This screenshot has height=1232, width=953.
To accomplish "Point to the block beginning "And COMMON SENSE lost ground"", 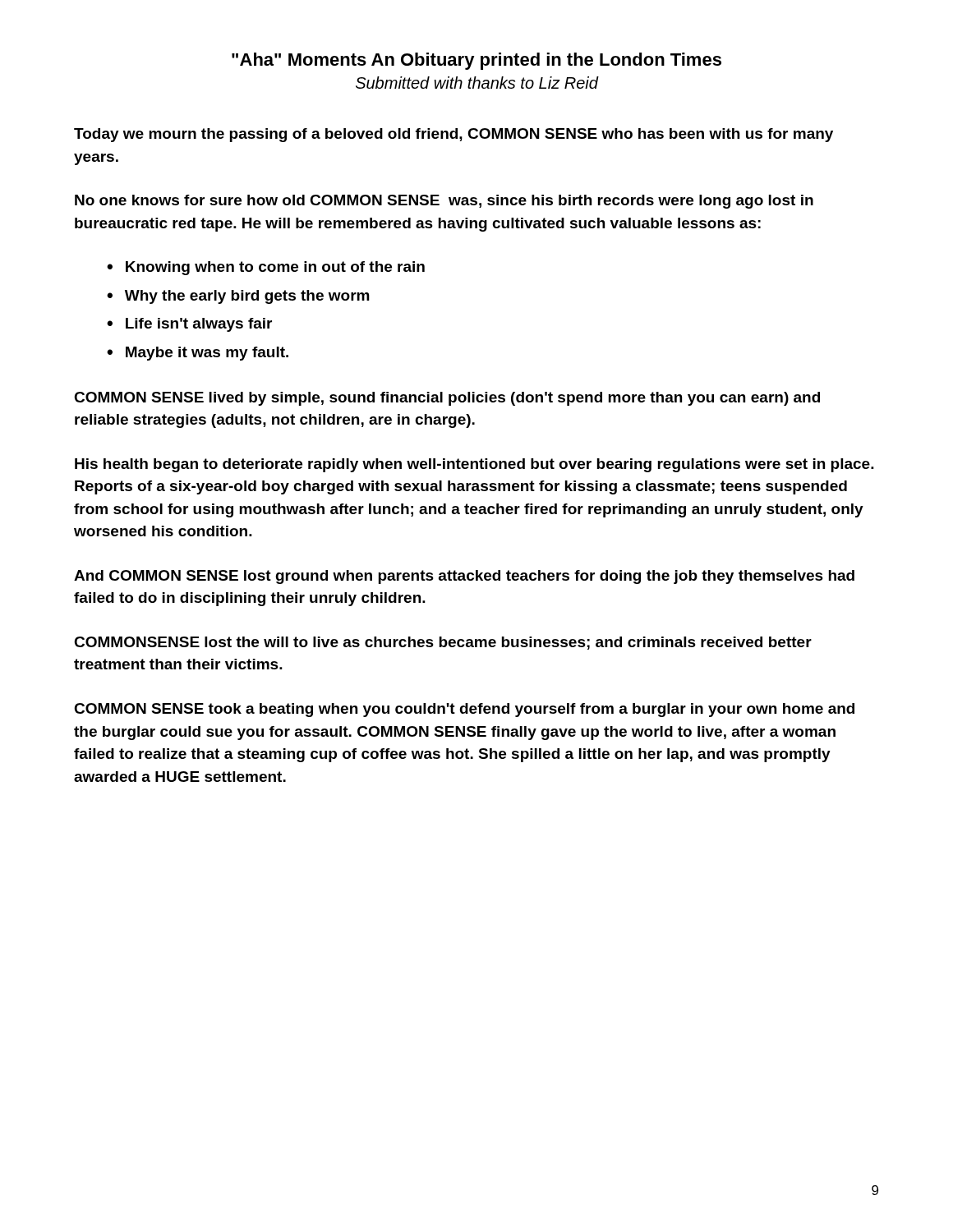I will (465, 587).
